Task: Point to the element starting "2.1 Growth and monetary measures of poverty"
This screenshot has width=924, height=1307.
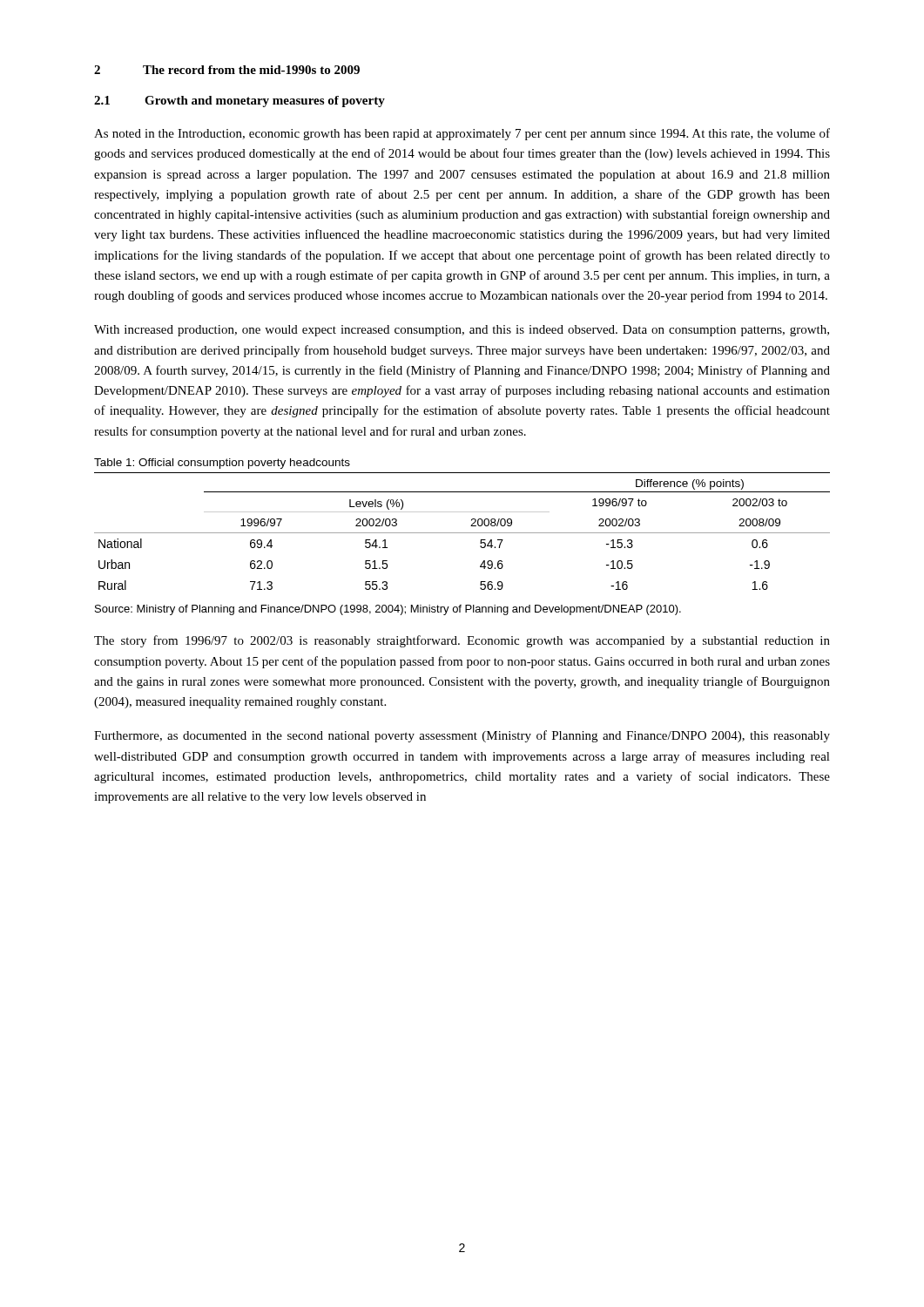Action: click(239, 101)
